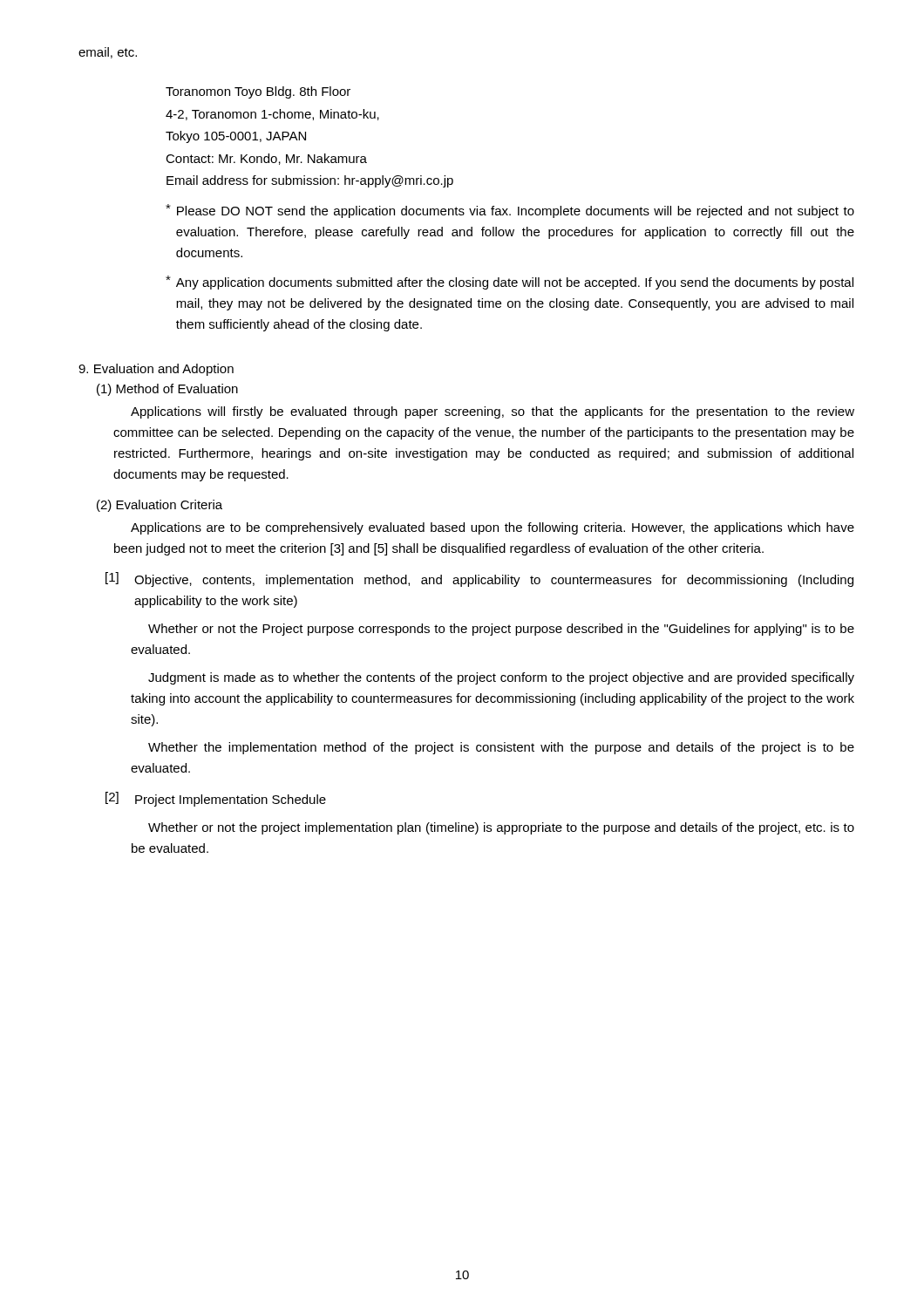The height and width of the screenshot is (1308, 924).
Task: Locate the list item with the text "[2] Project Implementation Schedule"
Action: [216, 799]
